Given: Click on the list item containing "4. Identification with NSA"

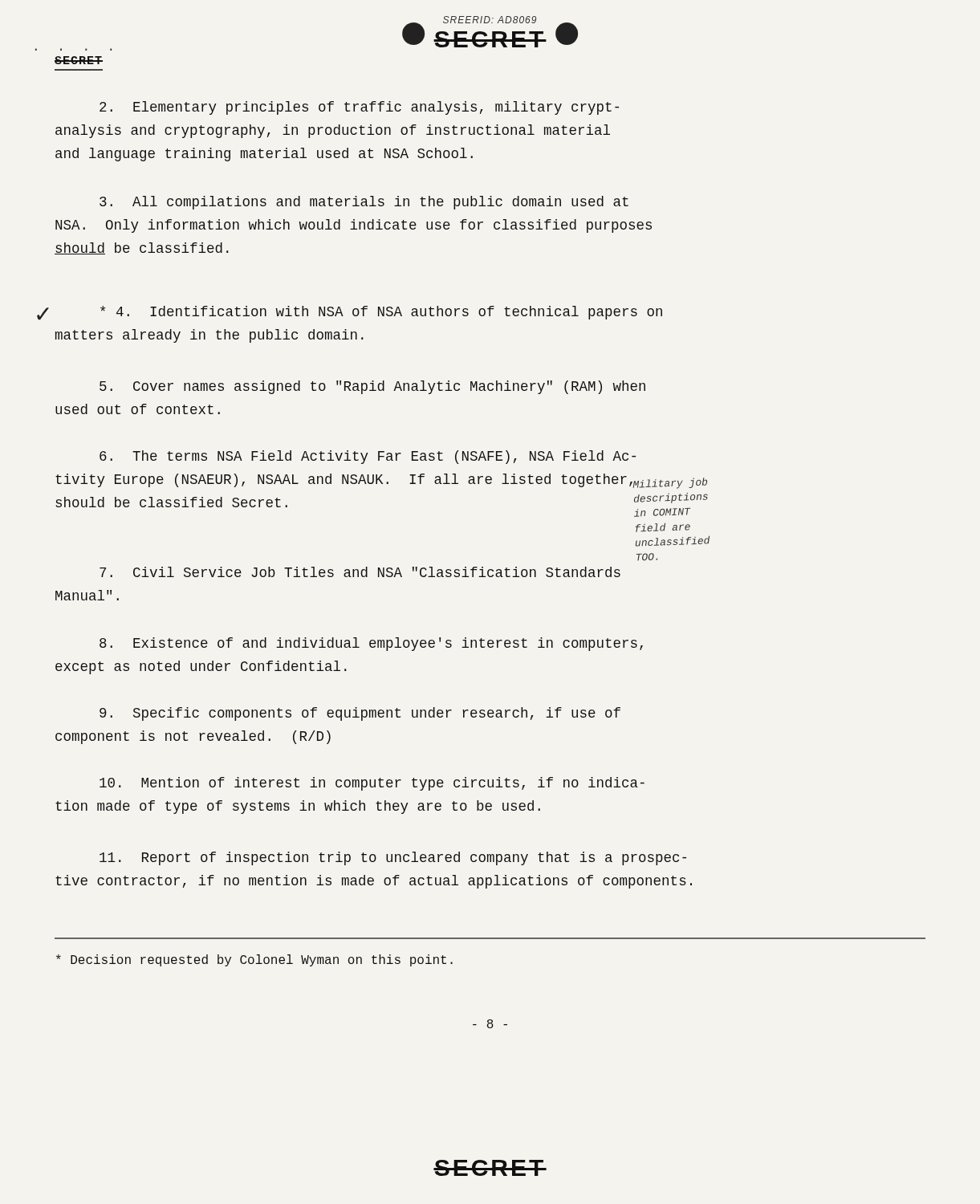Looking at the screenshot, I should click(490, 324).
